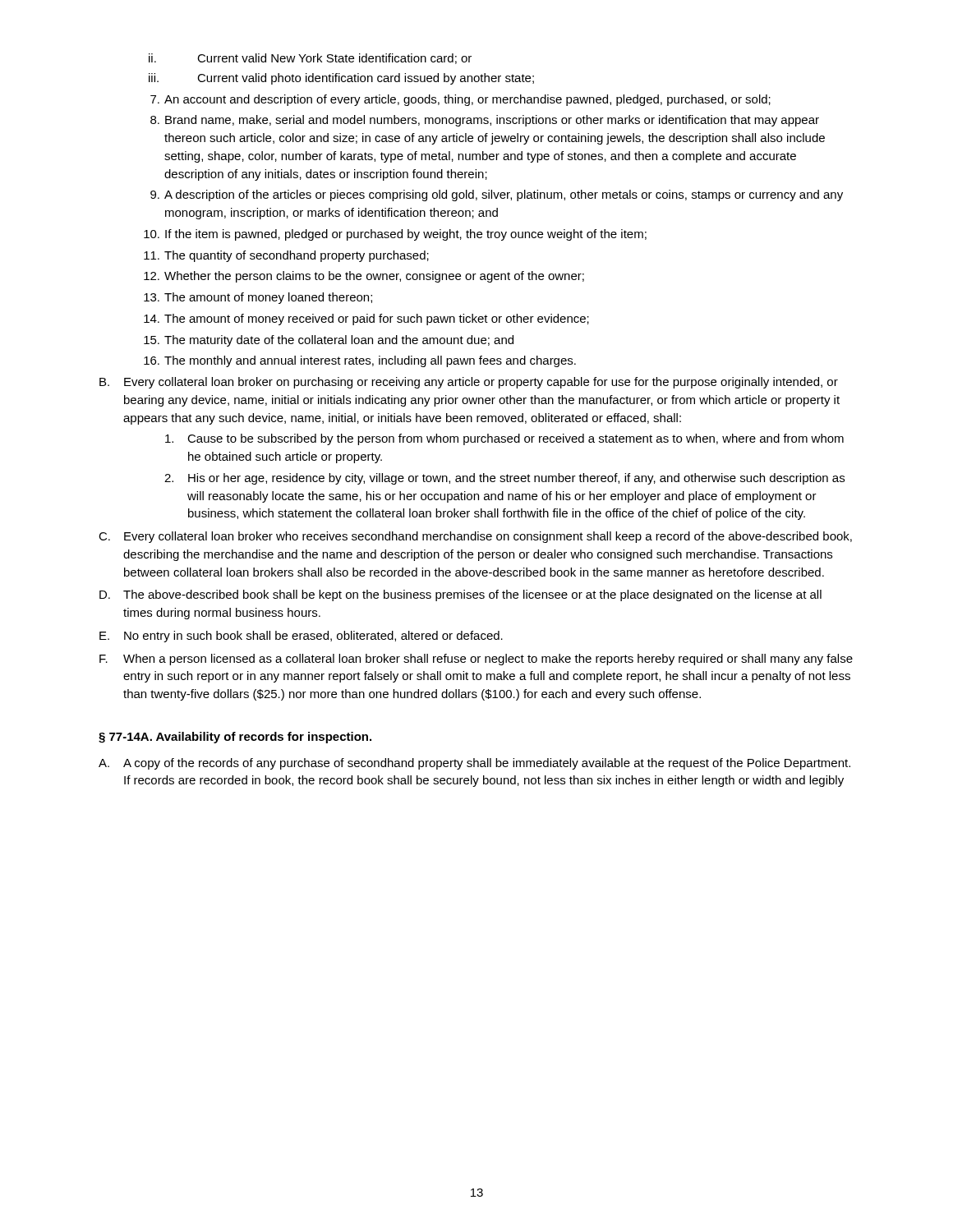Navigate to the region starting "iii. Current valid photo"

pyautogui.click(x=366, y=78)
